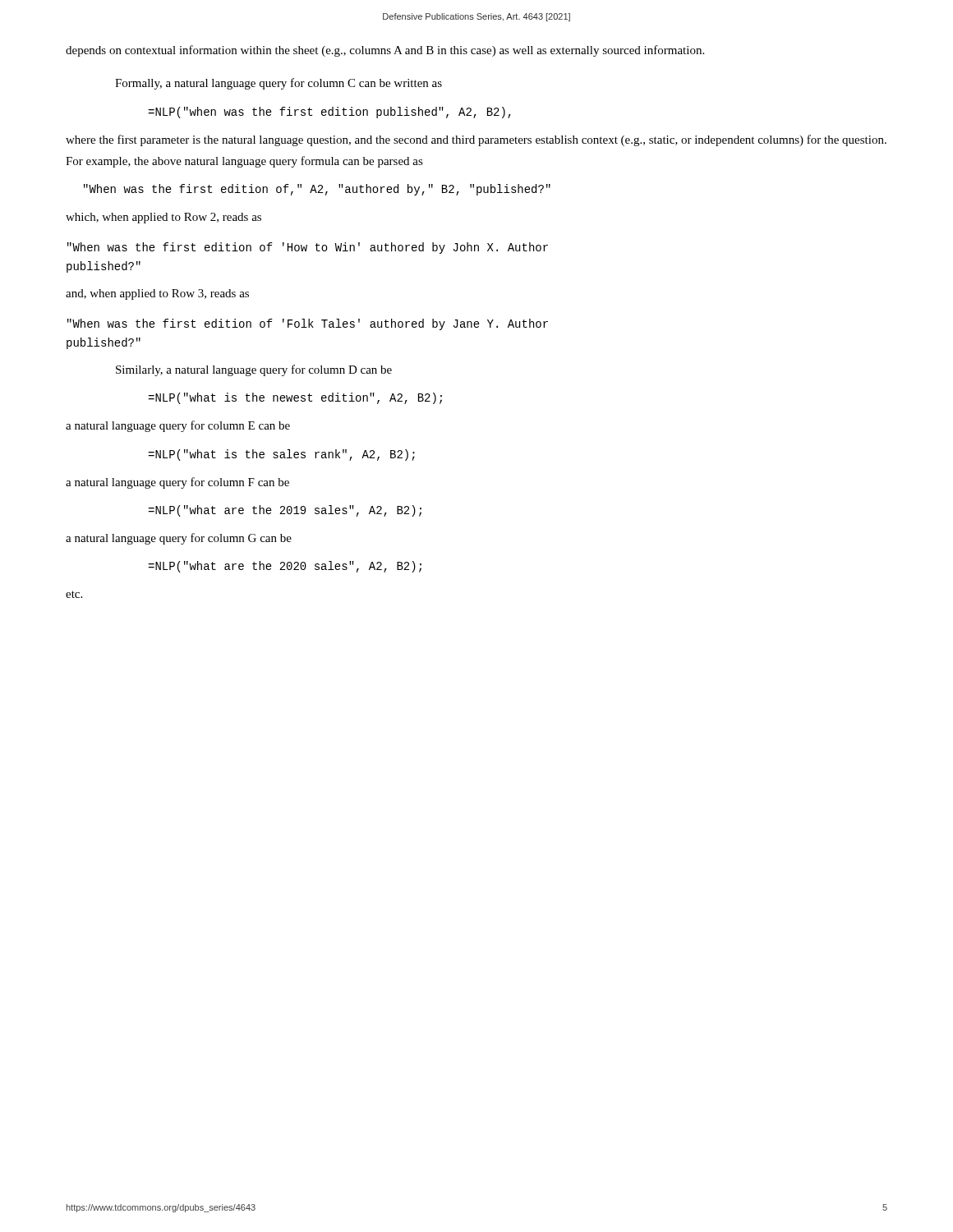Locate the formula that says "=NLP("what are the 2020 sales","
The image size is (953, 1232).
[x=285, y=567]
